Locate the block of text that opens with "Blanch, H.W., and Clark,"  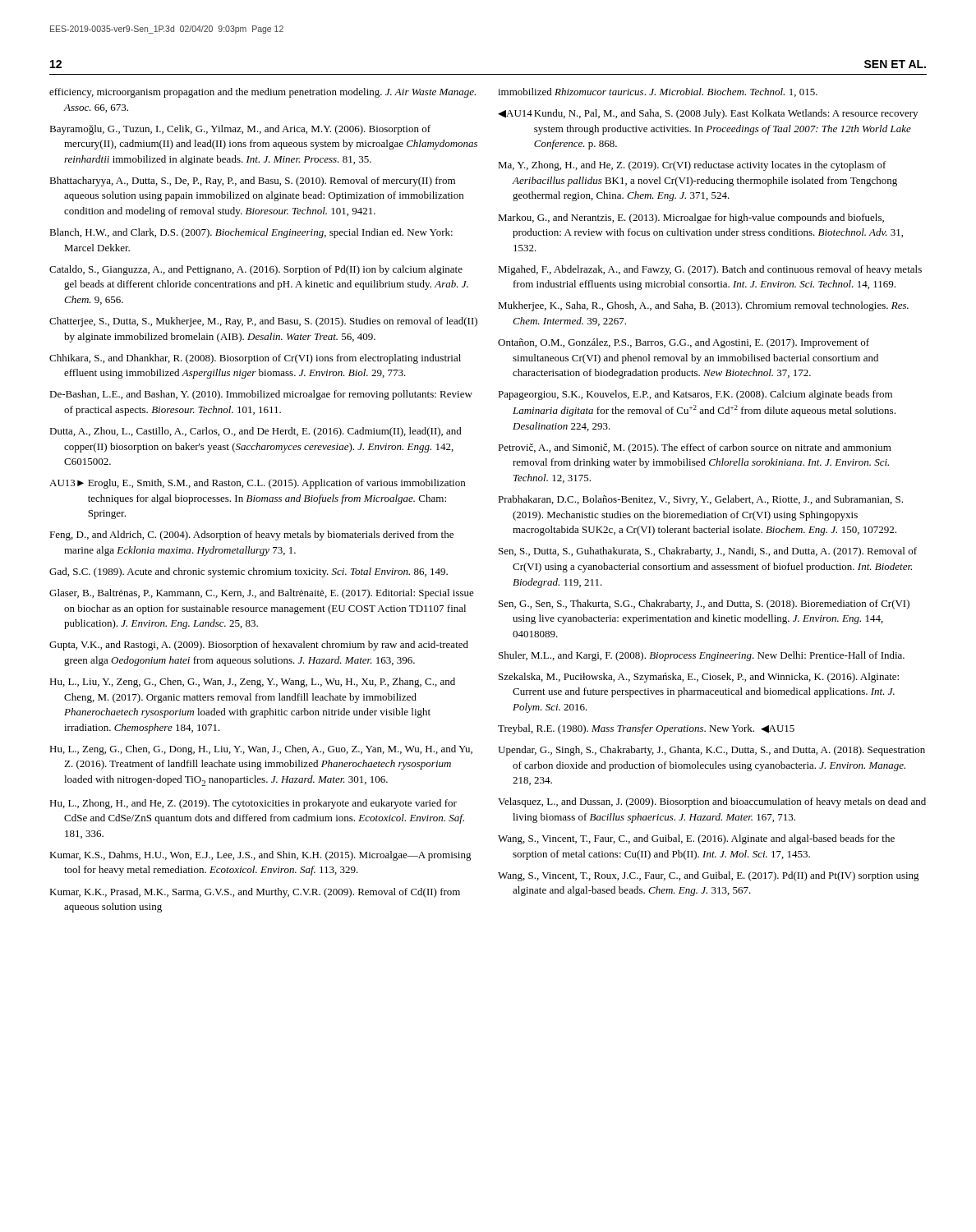coord(251,240)
